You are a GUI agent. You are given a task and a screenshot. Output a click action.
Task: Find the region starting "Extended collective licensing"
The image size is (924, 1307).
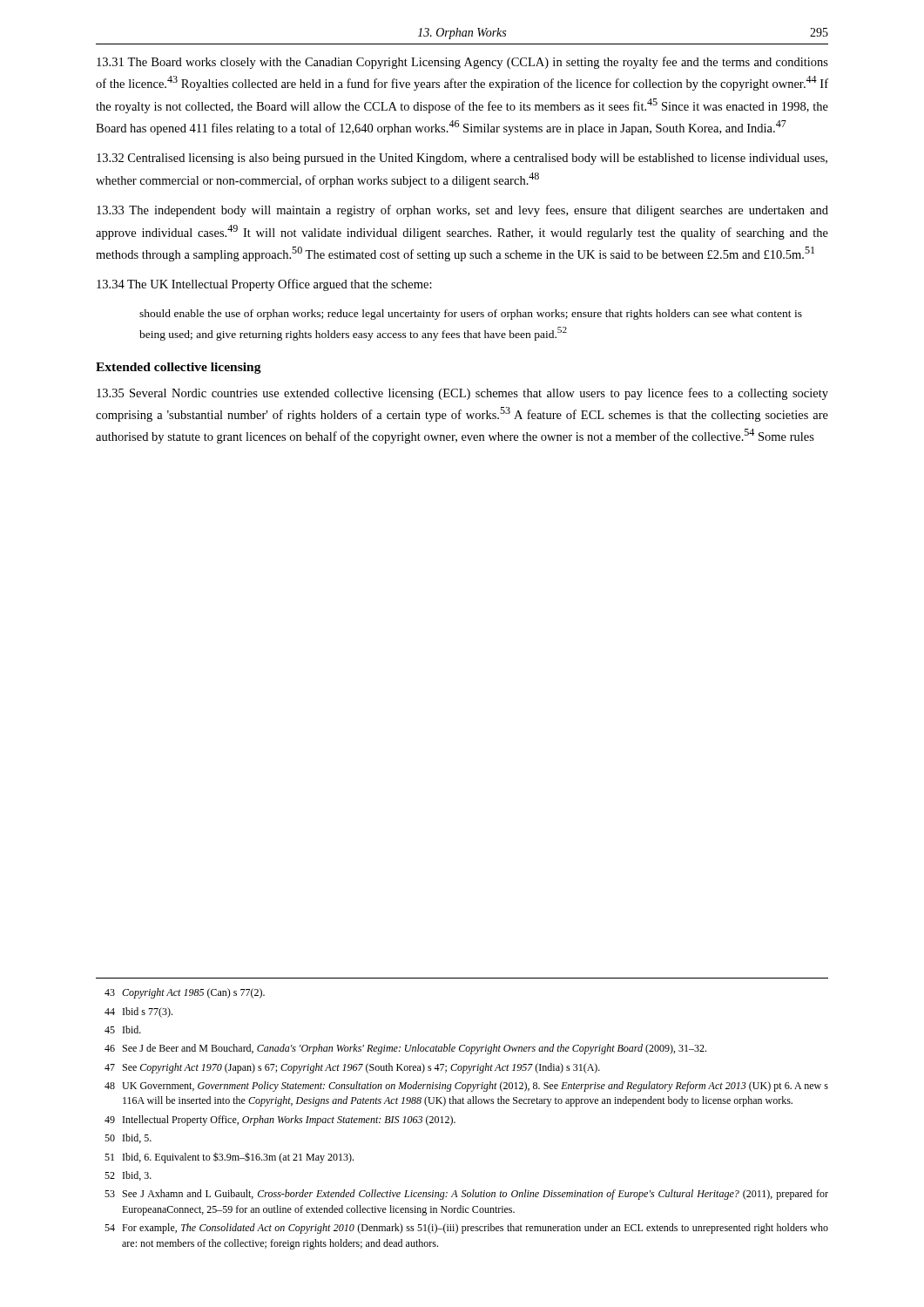click(x=178, y=366)
